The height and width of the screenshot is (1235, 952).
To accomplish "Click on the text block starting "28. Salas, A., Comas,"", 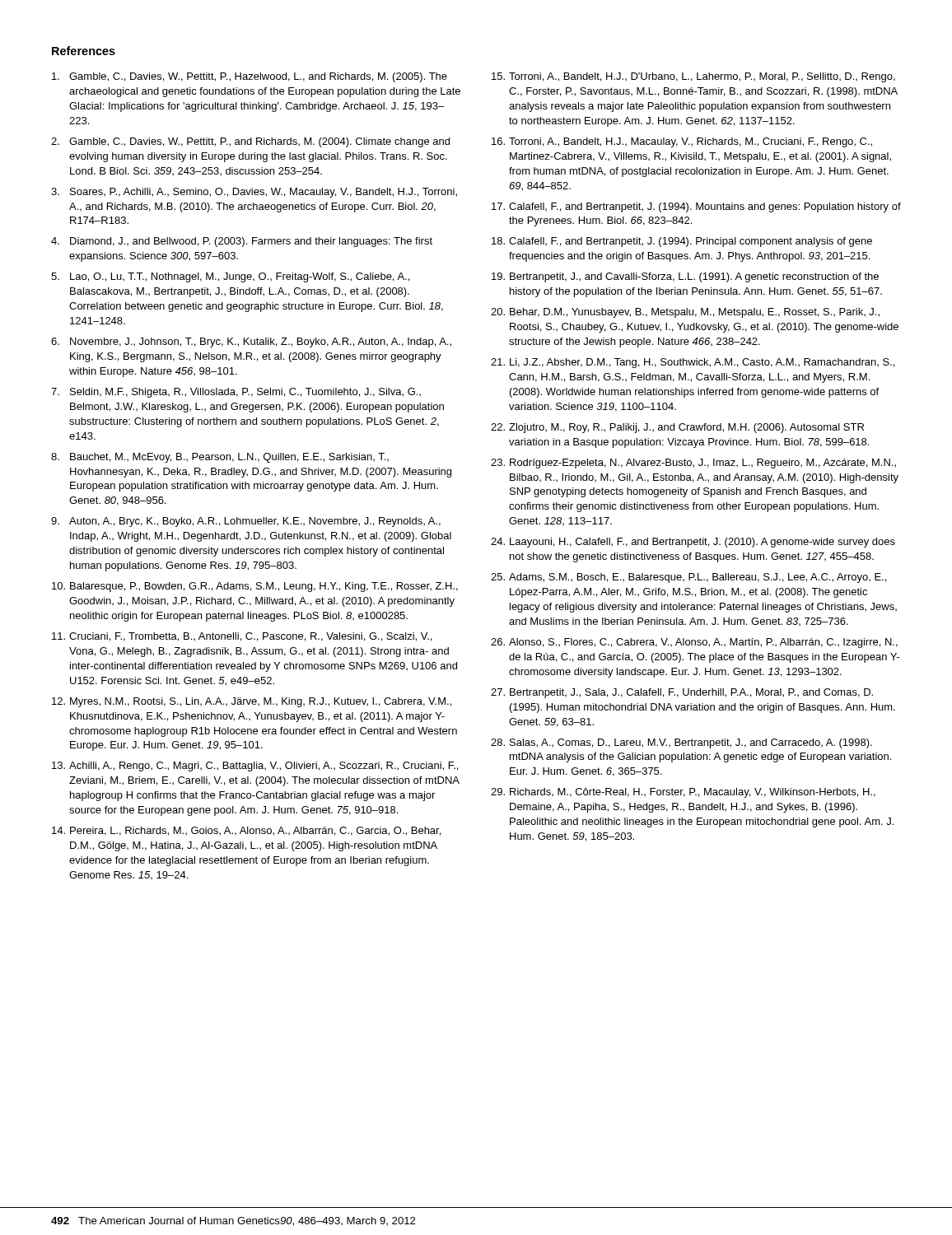I will [696, 757].
